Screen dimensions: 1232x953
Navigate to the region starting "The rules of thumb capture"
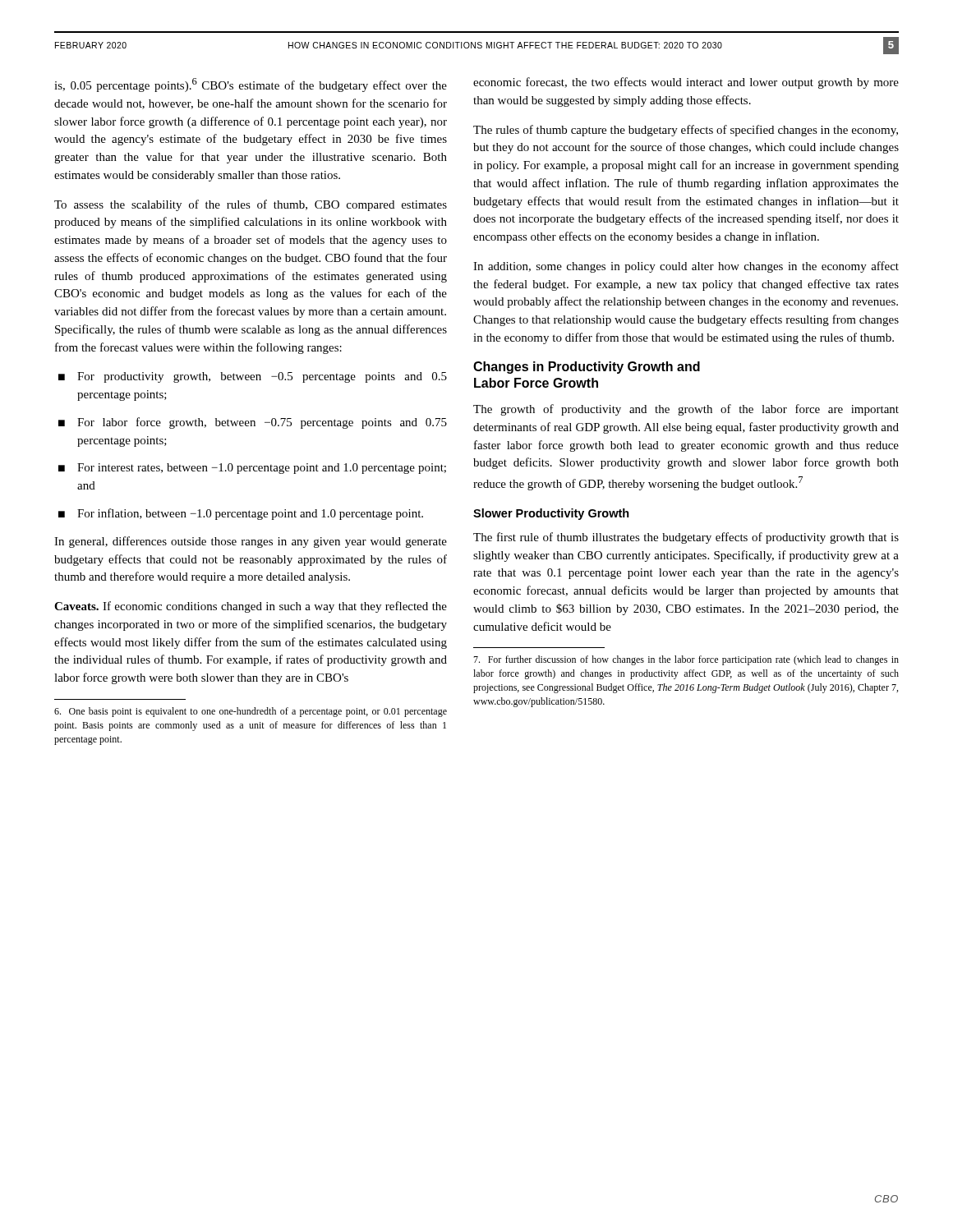(686, 183)
